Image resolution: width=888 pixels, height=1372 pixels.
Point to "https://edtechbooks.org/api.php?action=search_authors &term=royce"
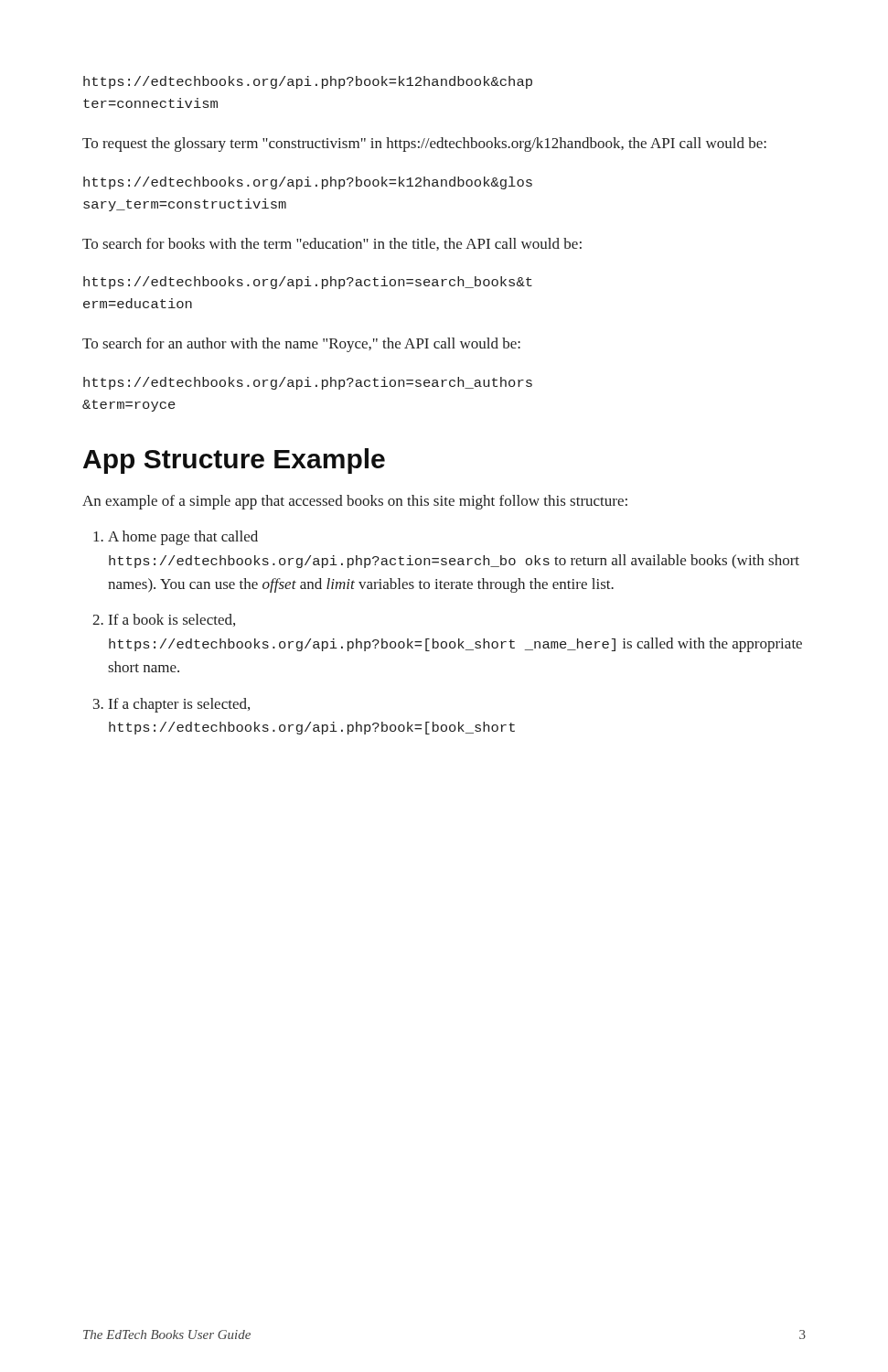coord(444,394)
